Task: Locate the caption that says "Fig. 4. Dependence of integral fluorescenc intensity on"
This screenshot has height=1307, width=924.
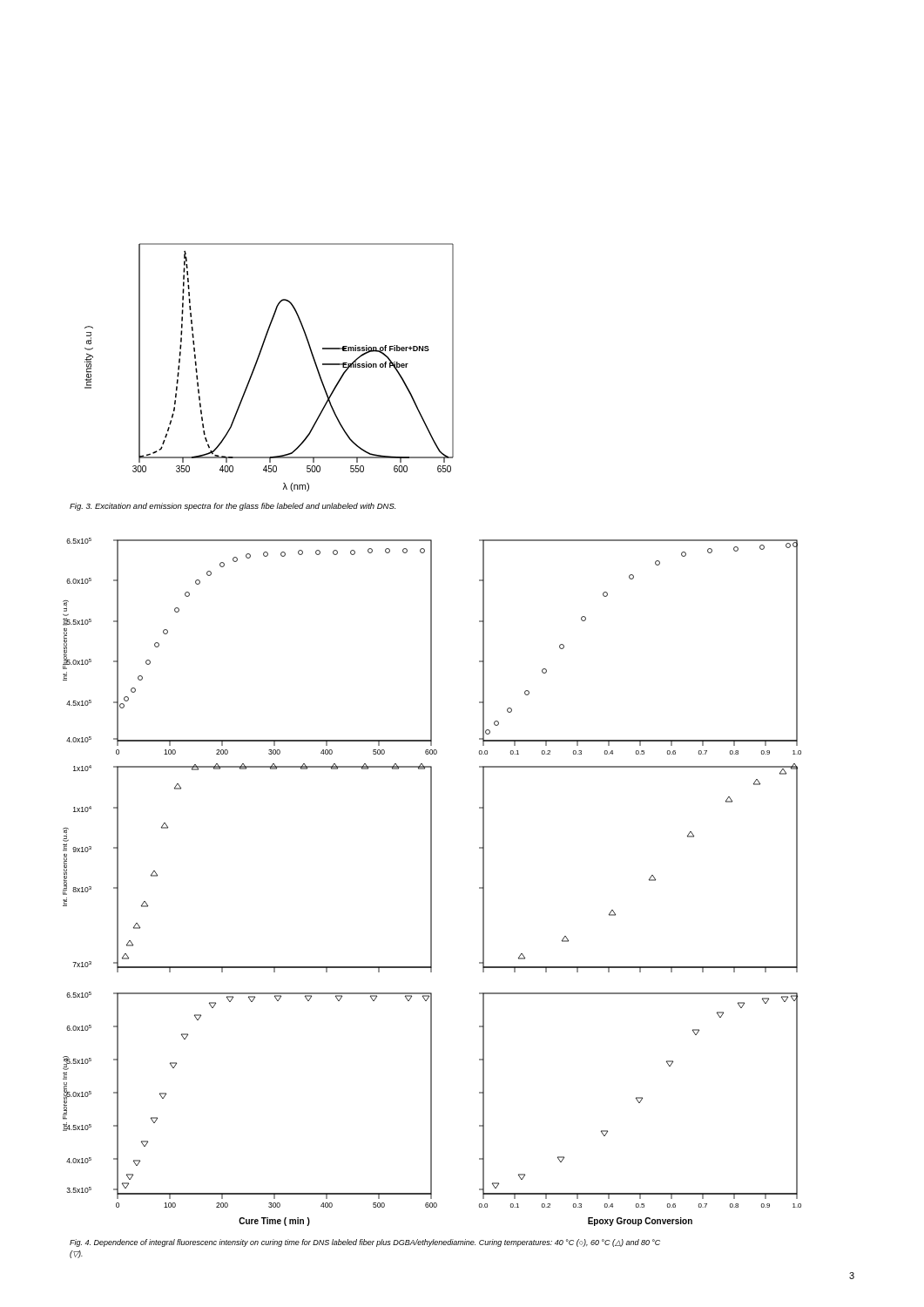Action: pos(365,1248)
